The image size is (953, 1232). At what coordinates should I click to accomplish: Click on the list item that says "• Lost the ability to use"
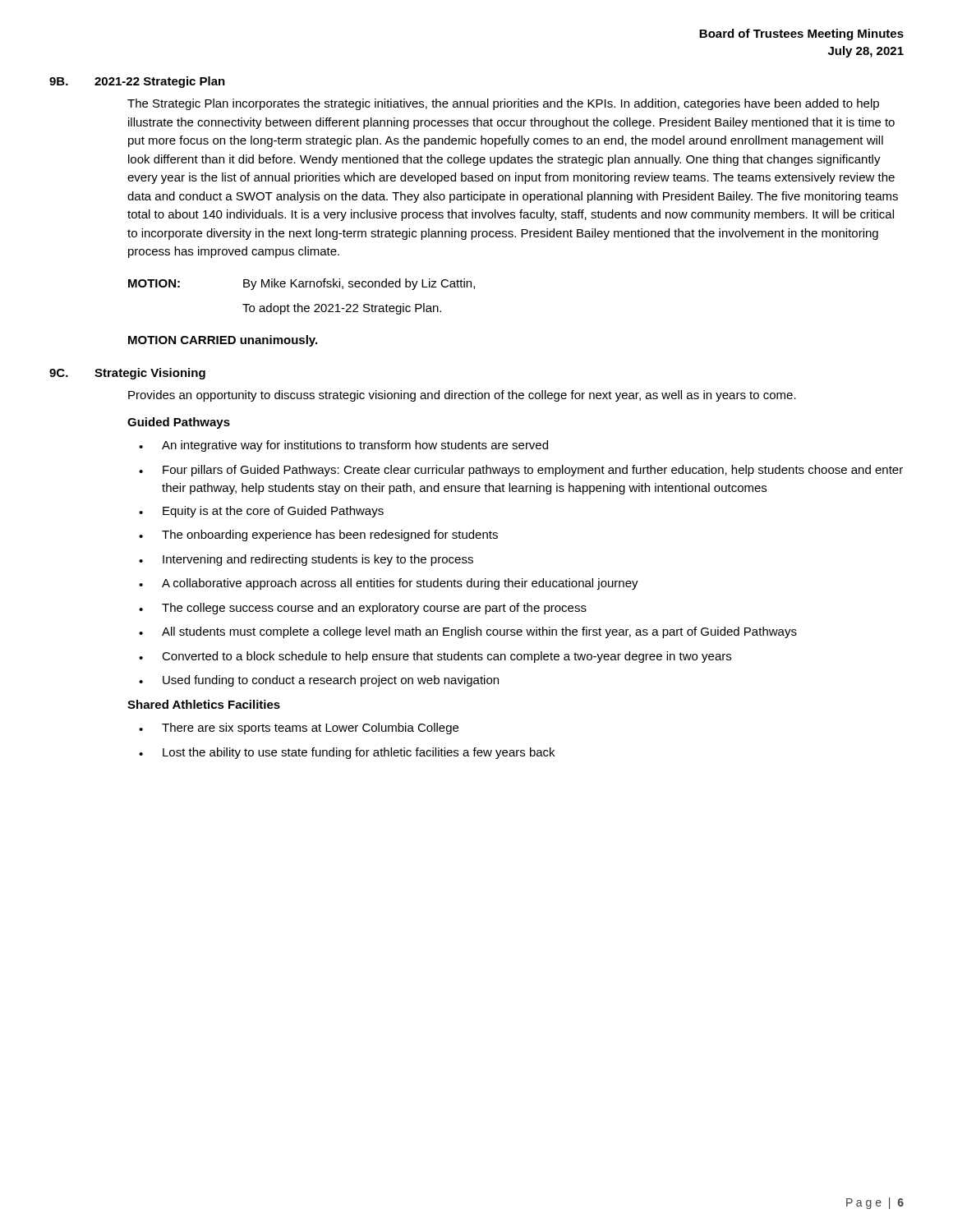tap(521, 753)
